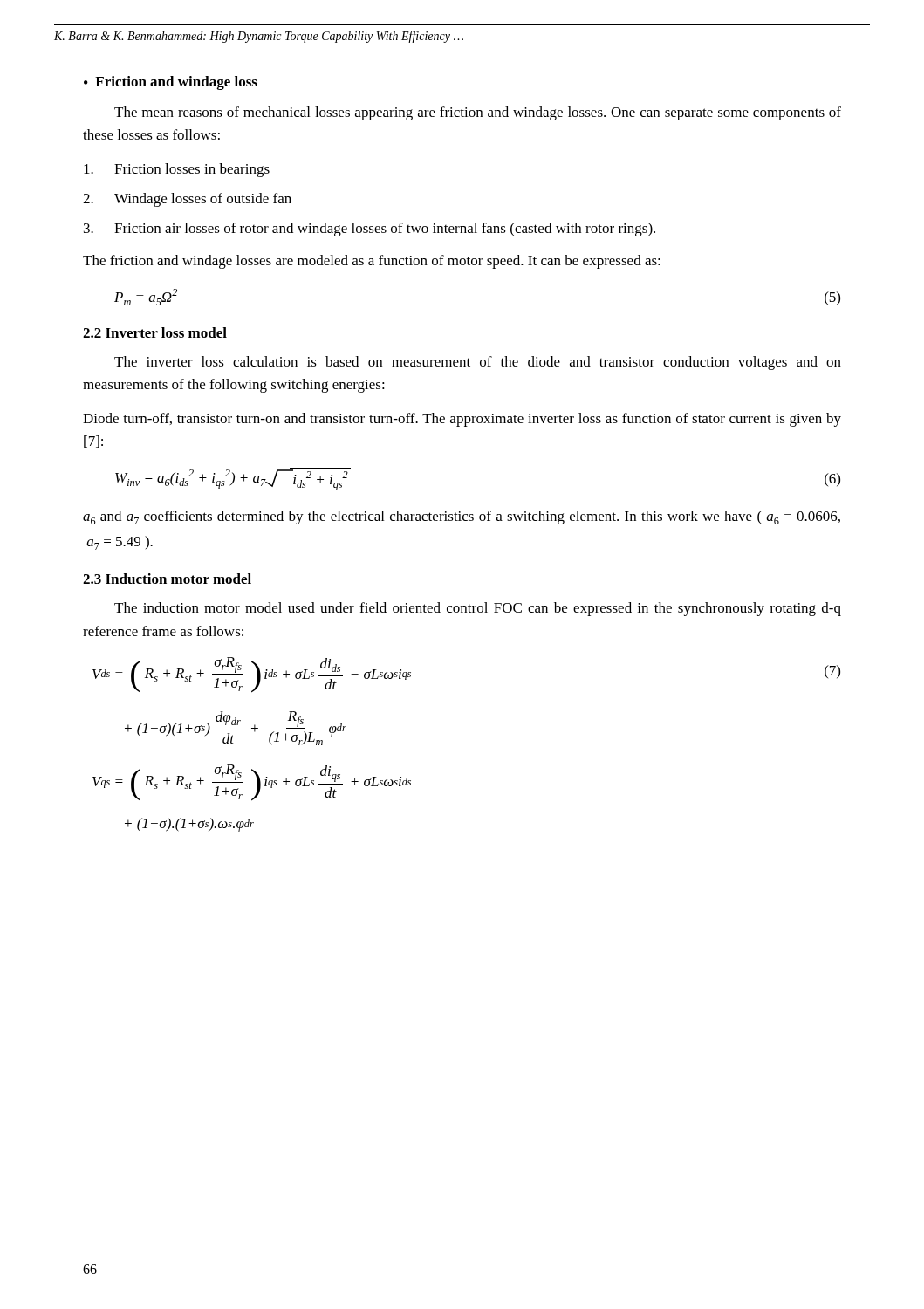Click on the element starting "• Friction and windage loss"
The width and height of the screenshot is (924, 1309).
pyautogui.click(x=170, y=83)
